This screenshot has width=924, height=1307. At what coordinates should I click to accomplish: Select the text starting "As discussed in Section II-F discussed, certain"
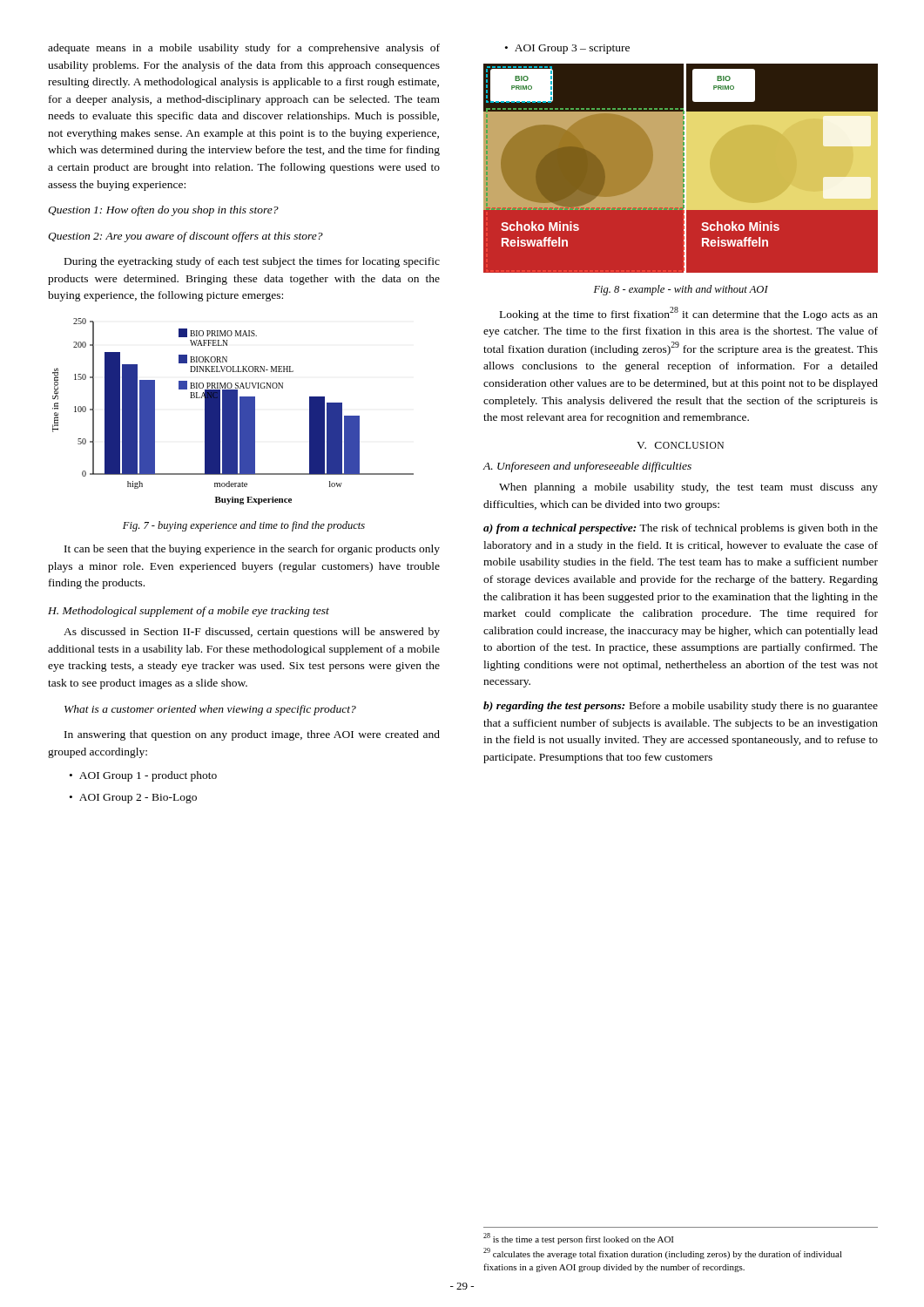(244, 657)
